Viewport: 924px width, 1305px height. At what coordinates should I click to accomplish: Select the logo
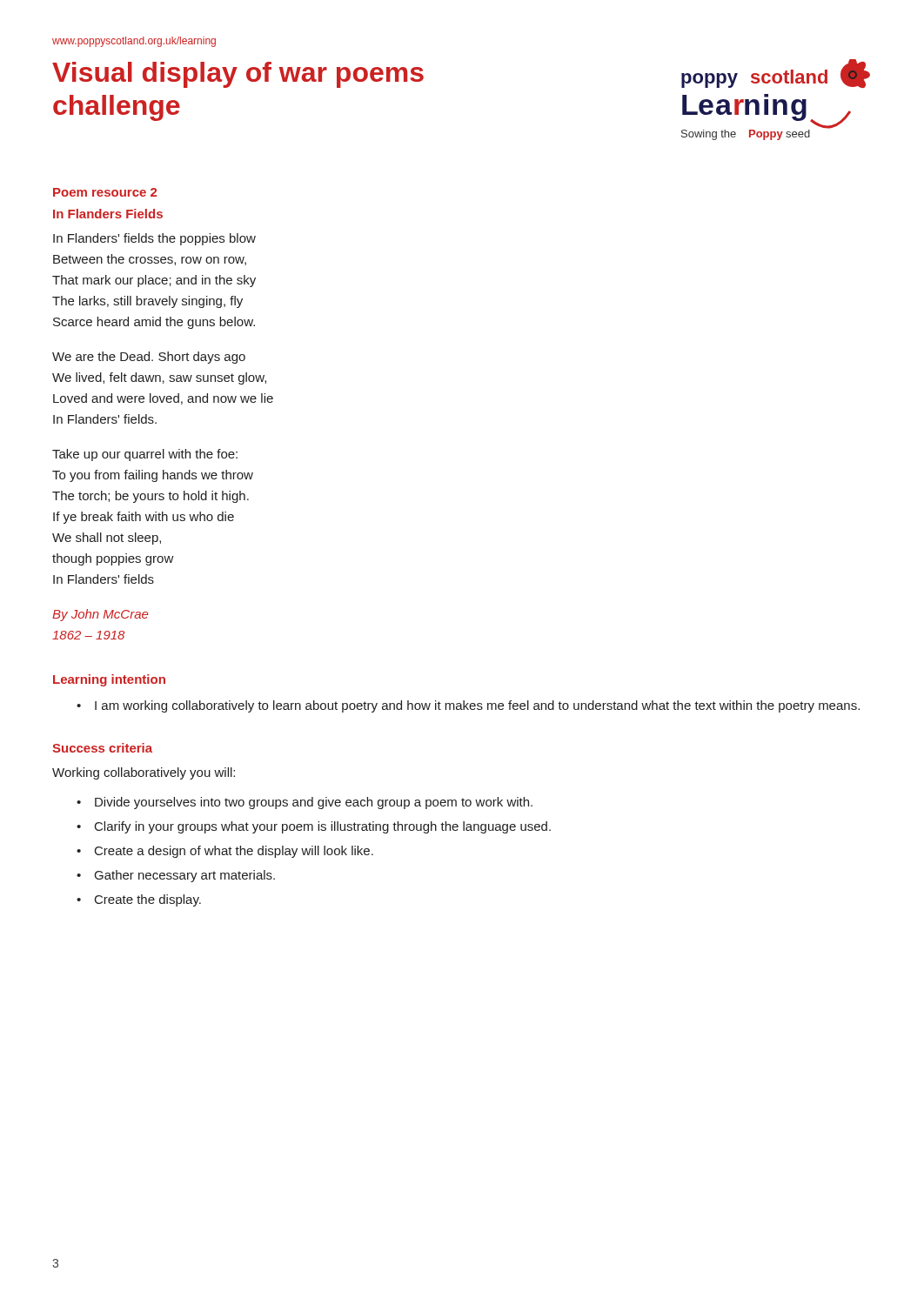772,109
